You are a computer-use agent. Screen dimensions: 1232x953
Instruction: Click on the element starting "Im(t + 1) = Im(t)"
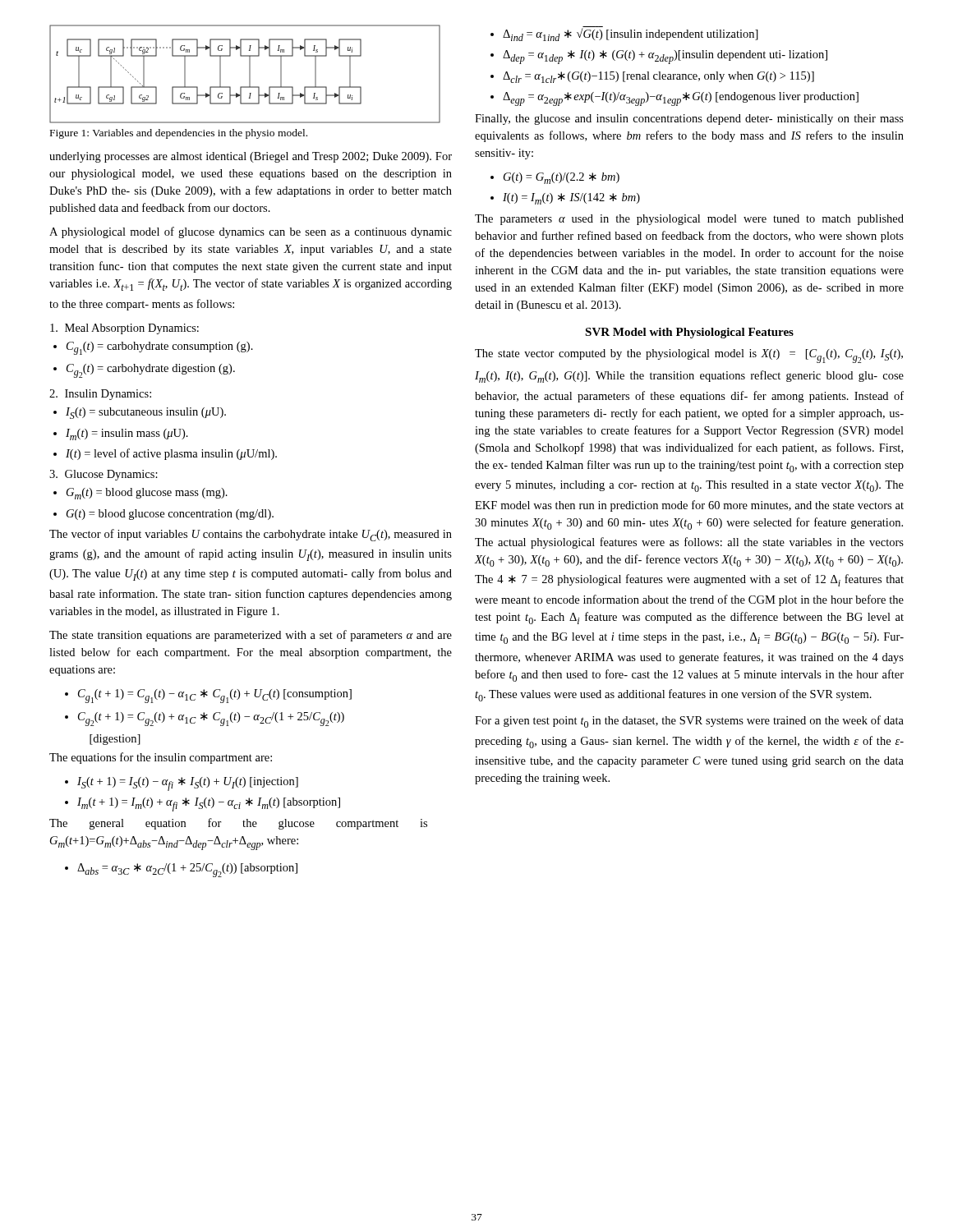click(209, 803)
